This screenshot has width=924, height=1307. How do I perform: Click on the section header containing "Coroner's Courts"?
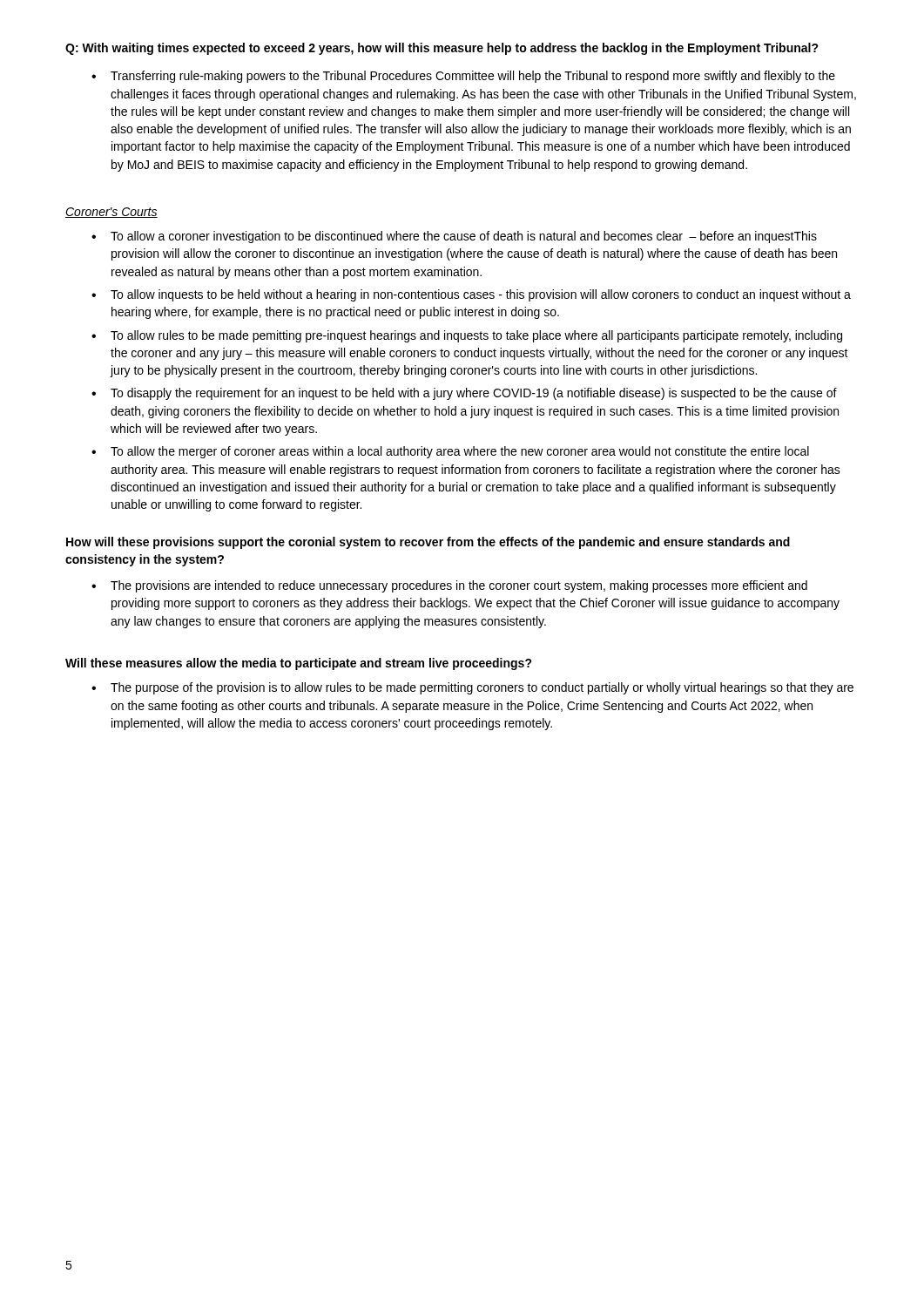coord(111,212)
